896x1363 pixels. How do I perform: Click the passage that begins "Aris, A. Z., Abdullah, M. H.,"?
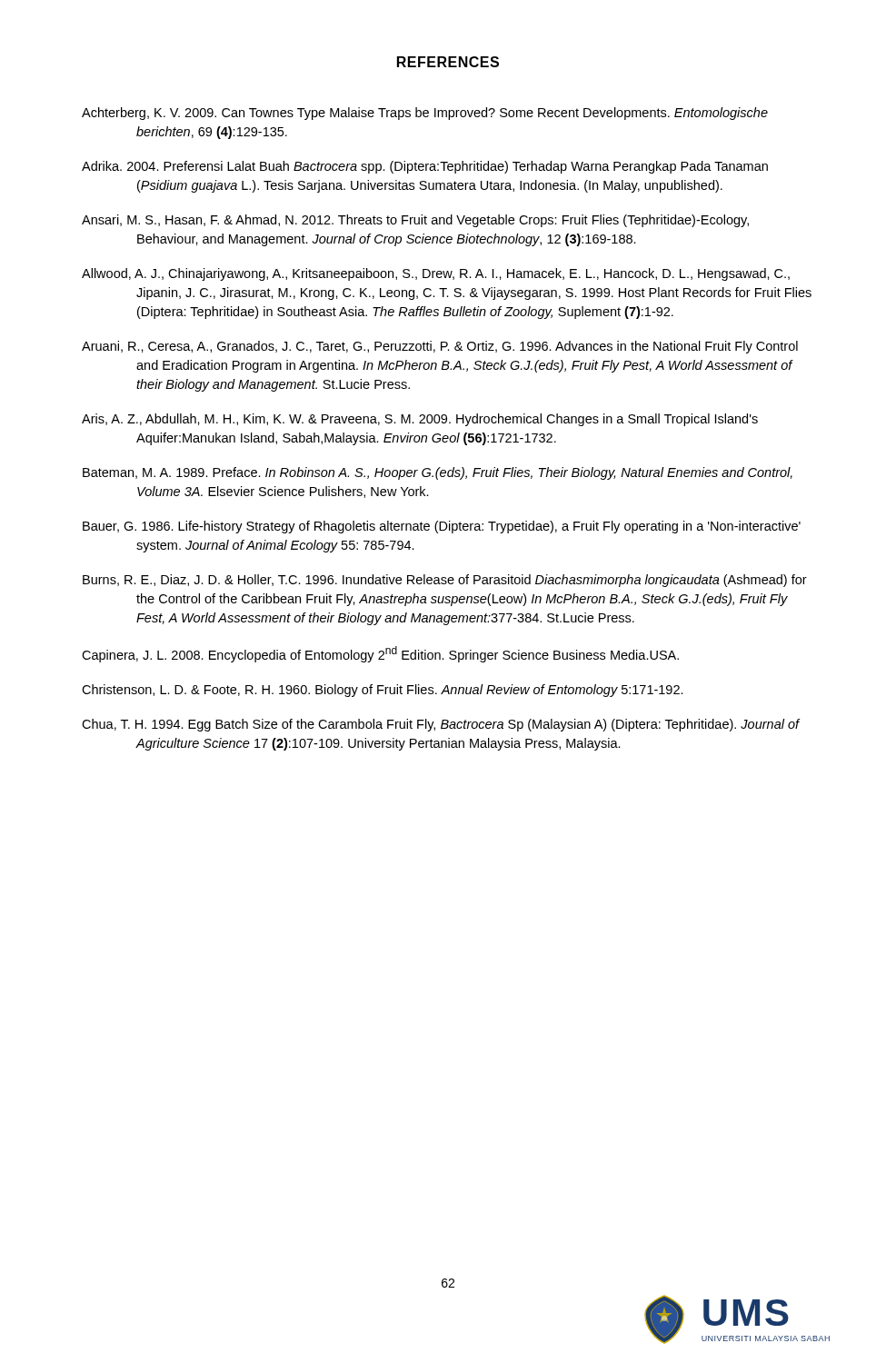pos(448,429)
